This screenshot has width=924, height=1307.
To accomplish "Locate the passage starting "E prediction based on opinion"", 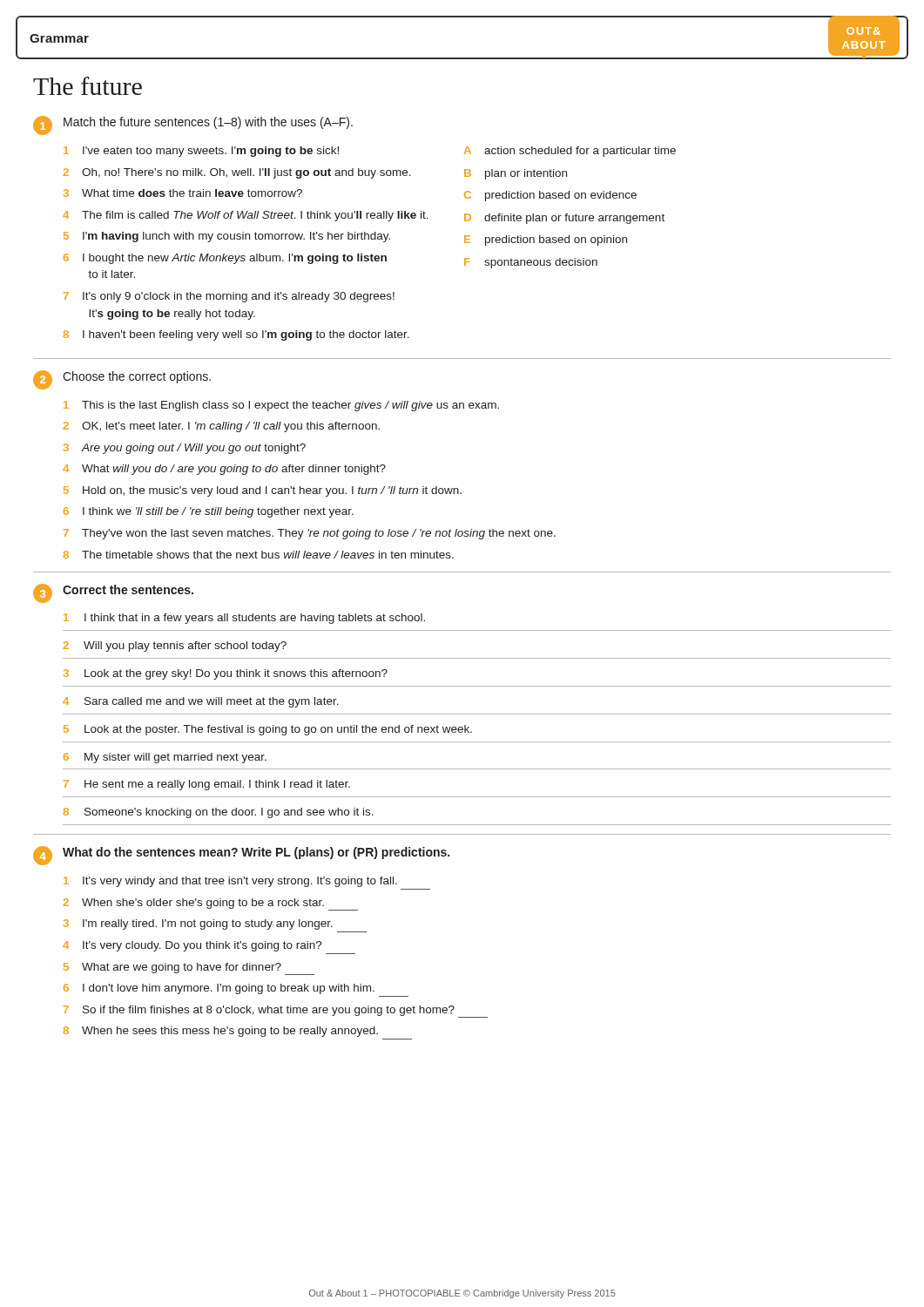I will coord(546,240).
